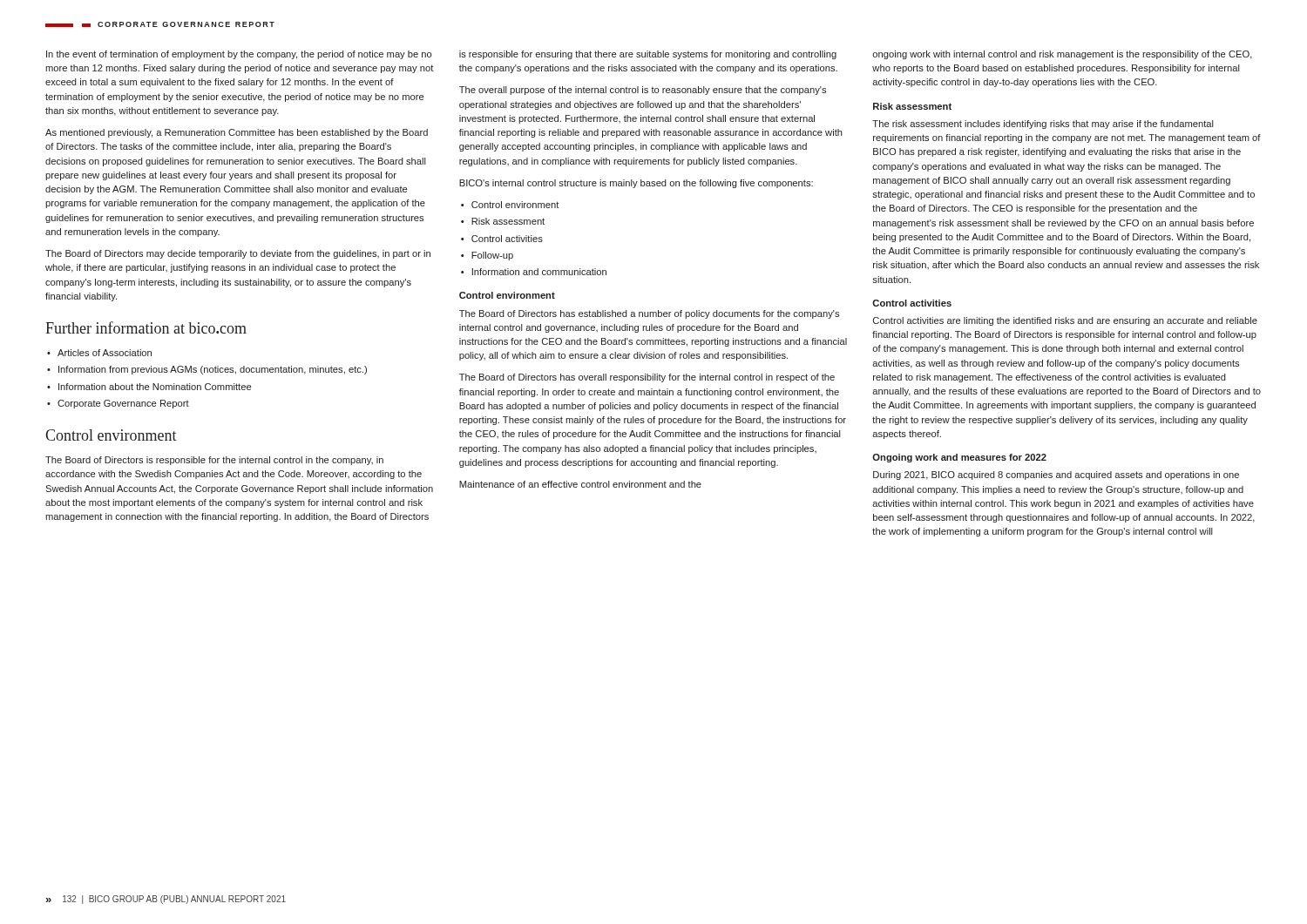Select the element starting "Information from previous"
This screenshot has height=924, width=1307.
tap(212, 370)
